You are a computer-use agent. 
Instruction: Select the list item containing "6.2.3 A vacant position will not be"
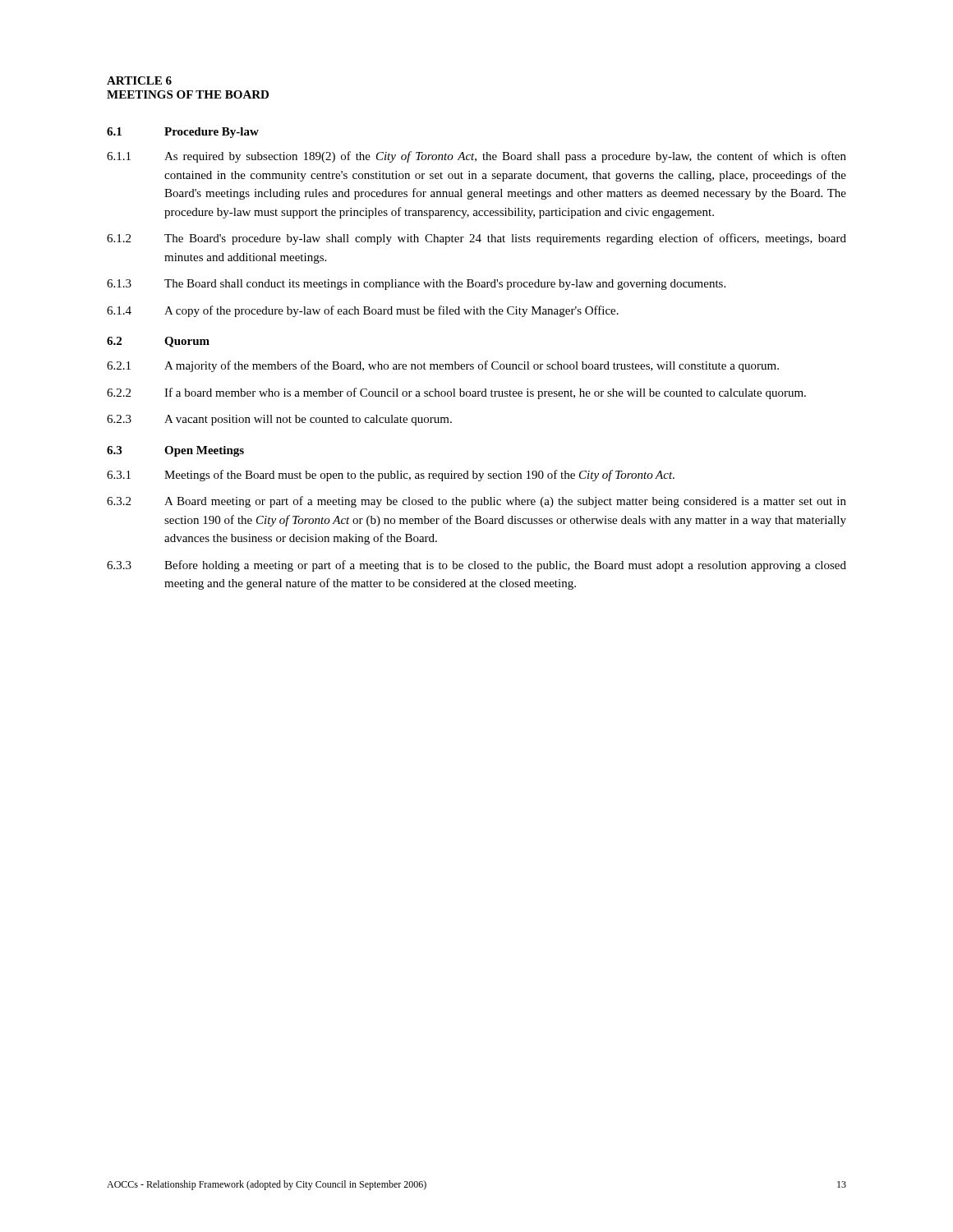279,420
